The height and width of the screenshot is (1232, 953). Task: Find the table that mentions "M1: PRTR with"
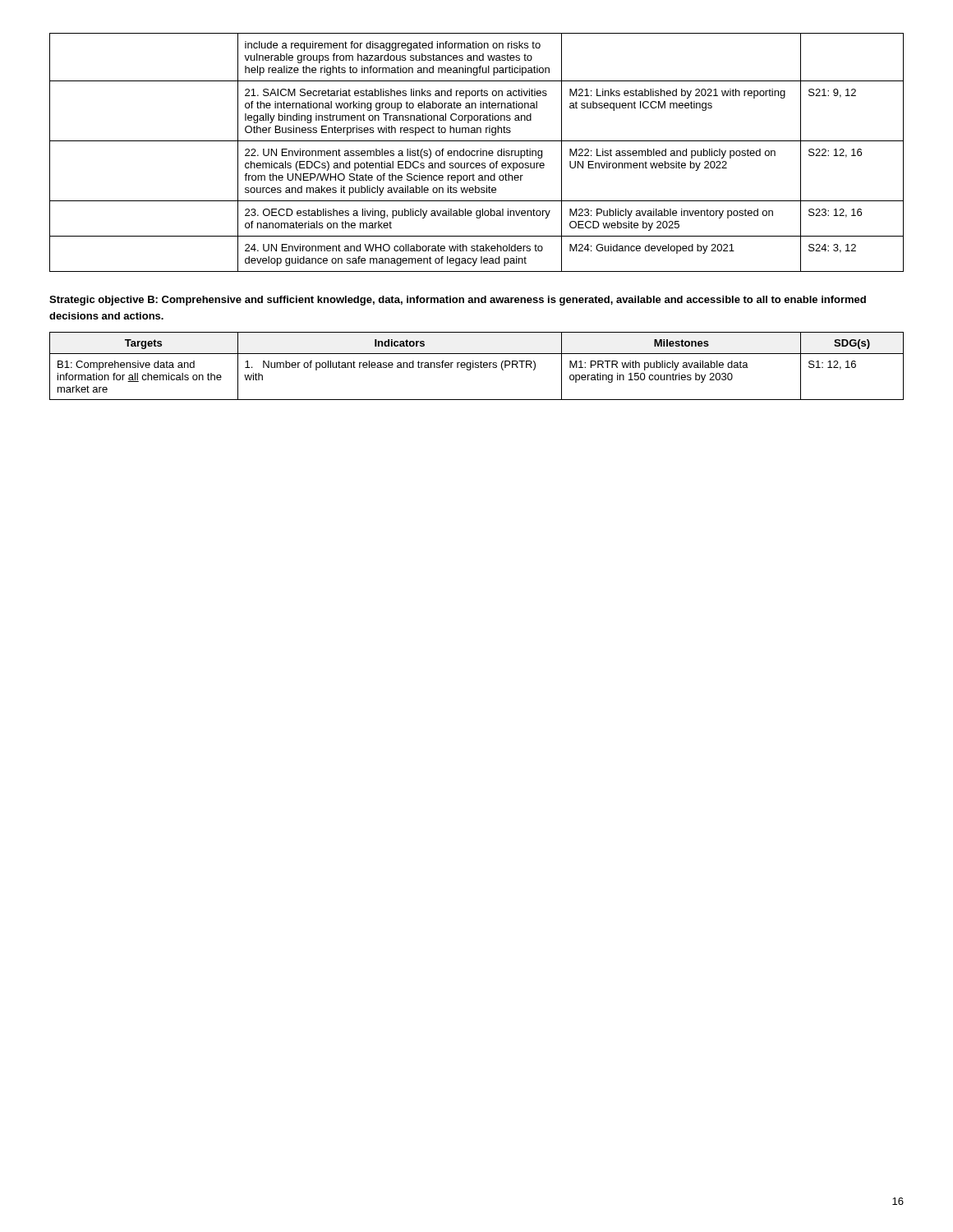click(476, 366)
